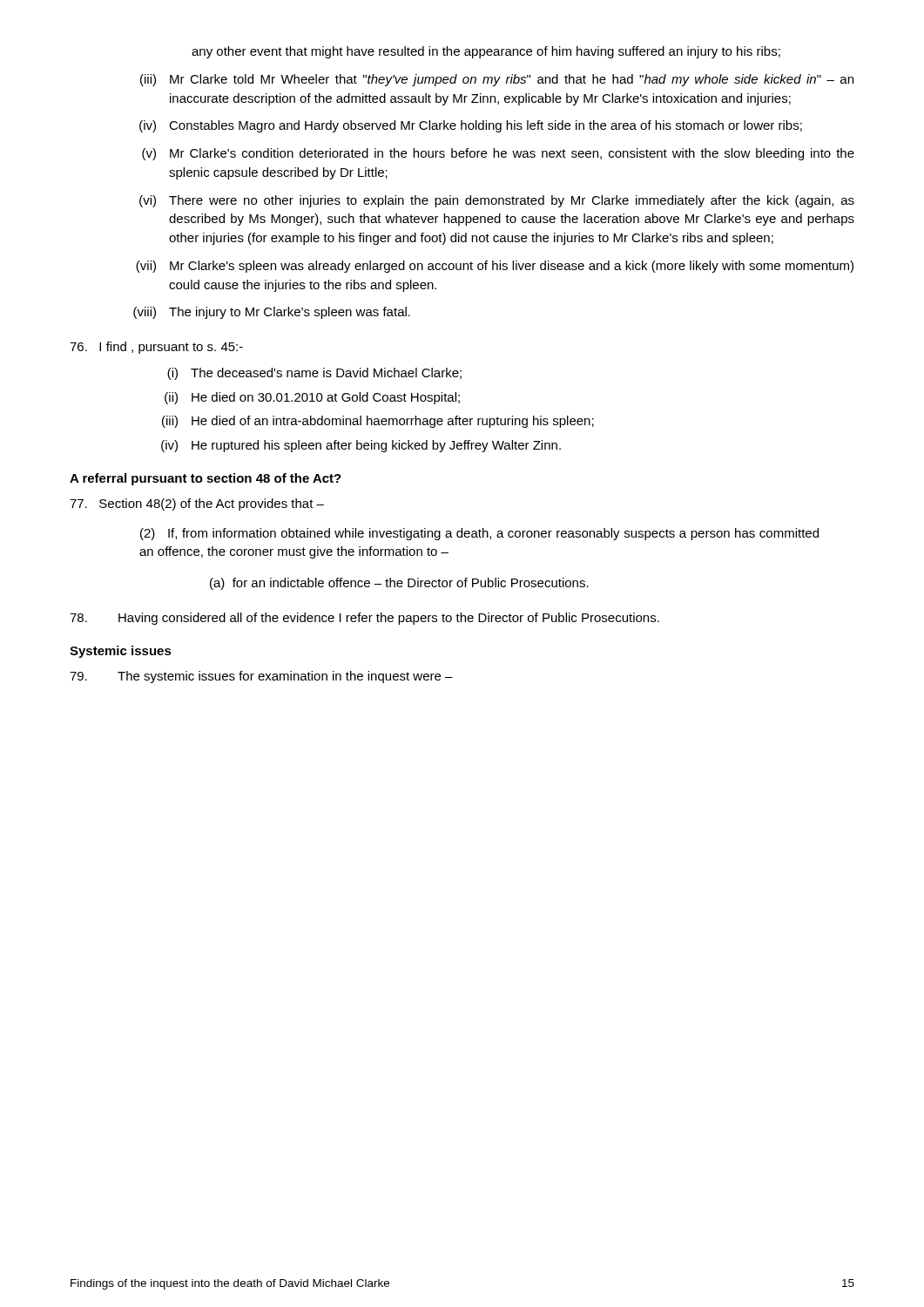Point to the block beginning "The systemic issues for examination"
924x1307 pixels.
(462, 676)
